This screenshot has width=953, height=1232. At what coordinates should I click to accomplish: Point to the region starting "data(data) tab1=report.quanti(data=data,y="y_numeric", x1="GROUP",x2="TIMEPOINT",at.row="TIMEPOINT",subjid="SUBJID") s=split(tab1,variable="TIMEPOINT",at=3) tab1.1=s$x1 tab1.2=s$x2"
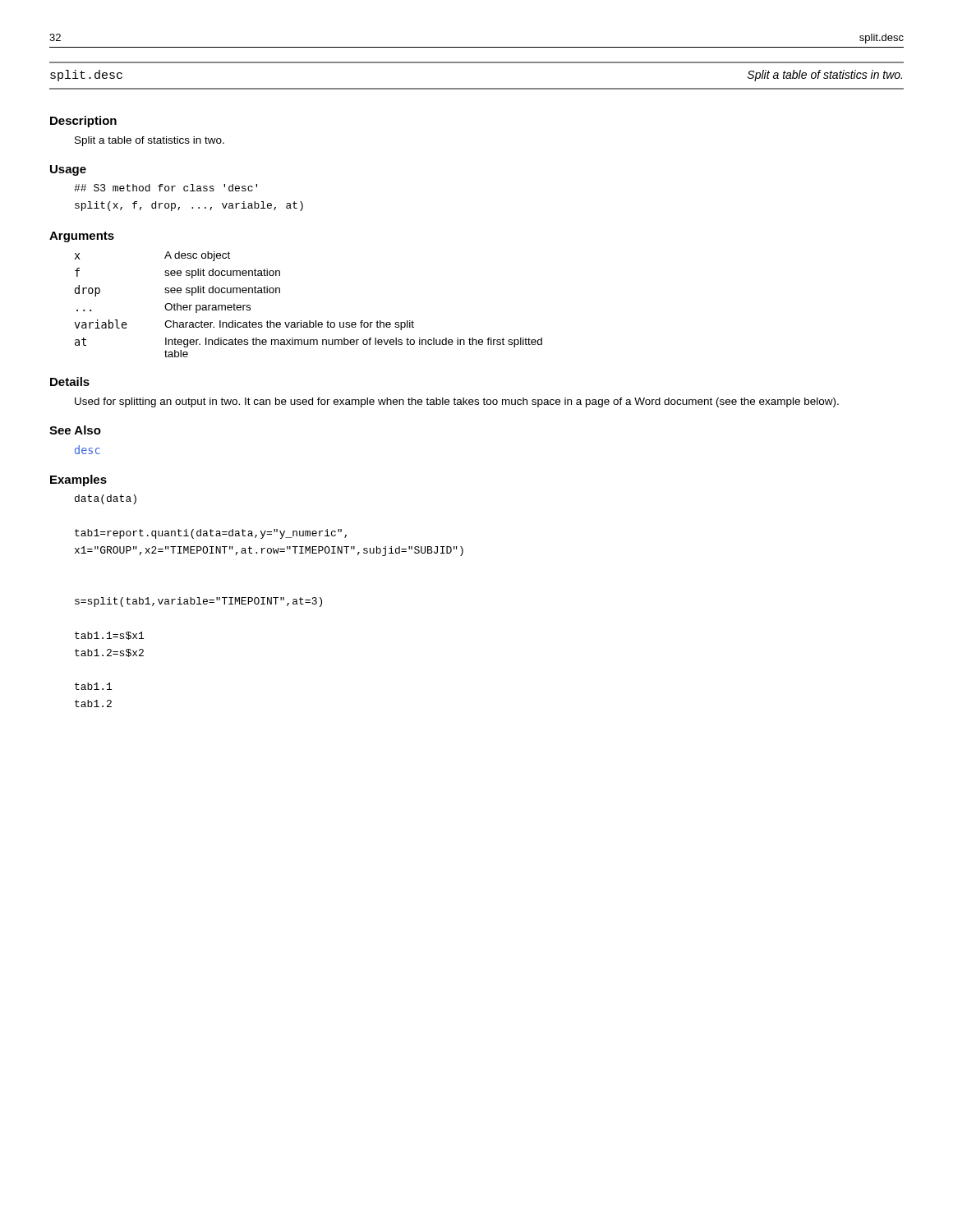click(269, 602)
